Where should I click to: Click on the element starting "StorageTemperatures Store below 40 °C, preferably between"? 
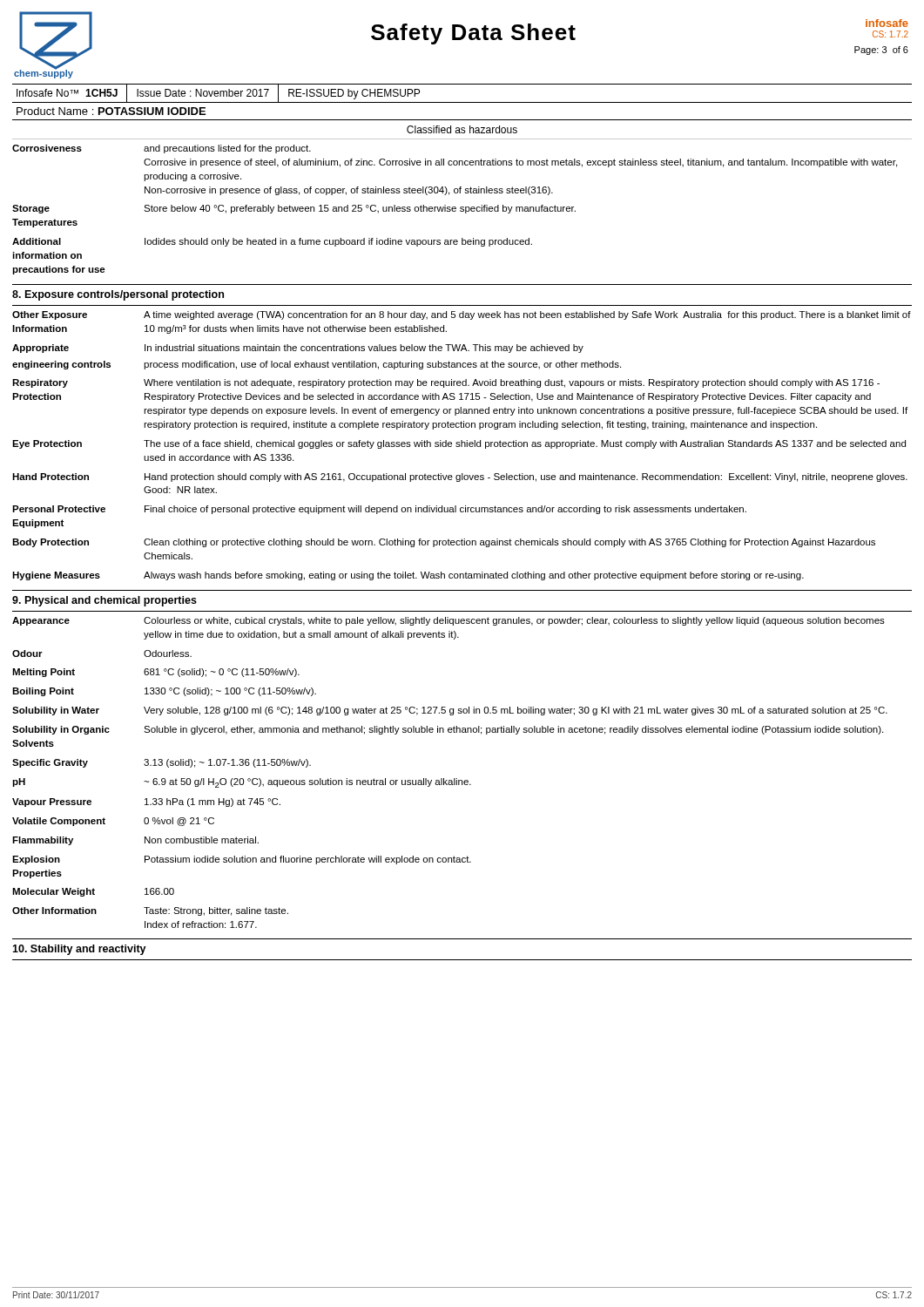462,216
